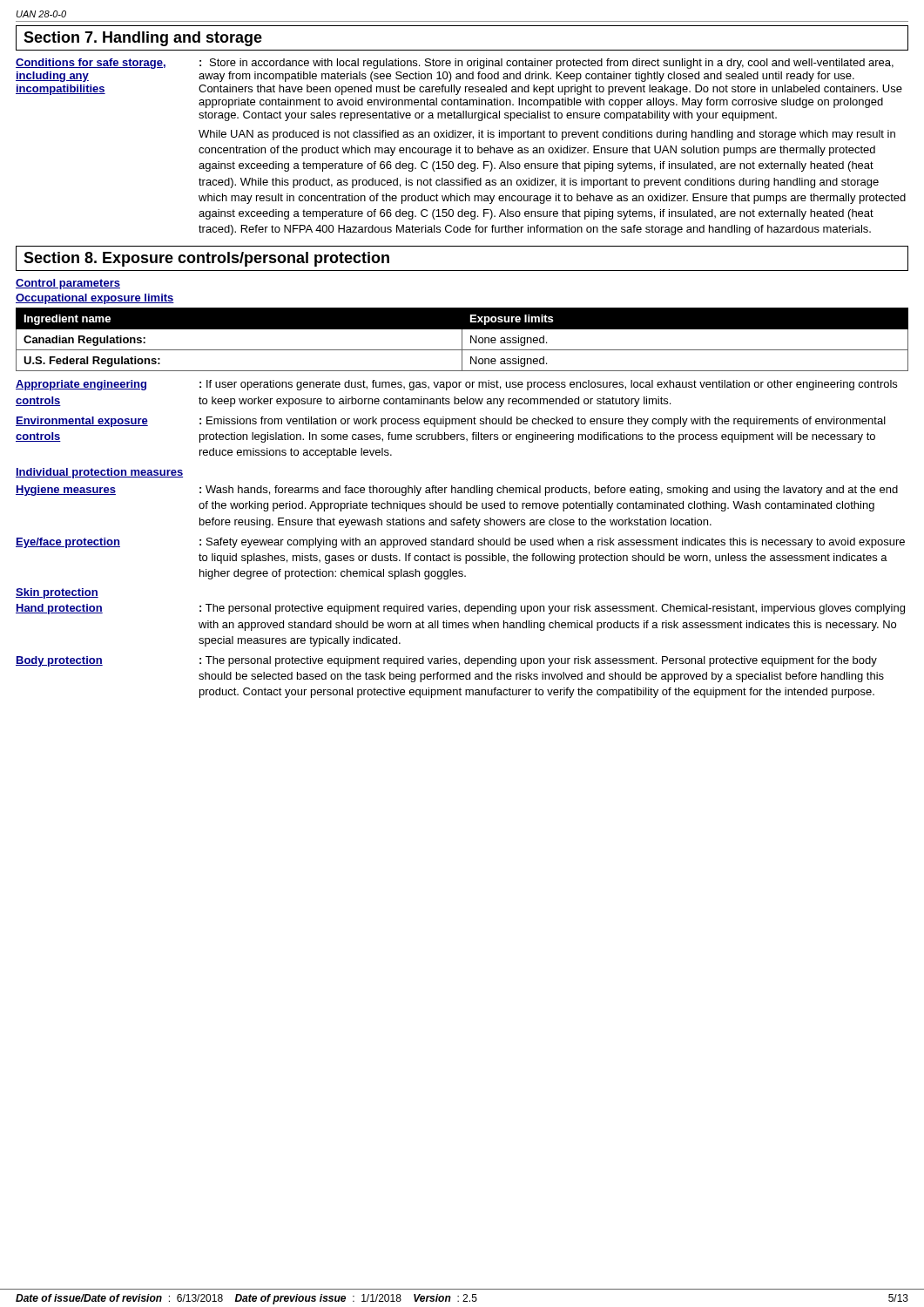924x1307 pixels.
Task: Find the block on this page that starts "Hygiene measures : Wash hands,"
Action: pos(462,506)
